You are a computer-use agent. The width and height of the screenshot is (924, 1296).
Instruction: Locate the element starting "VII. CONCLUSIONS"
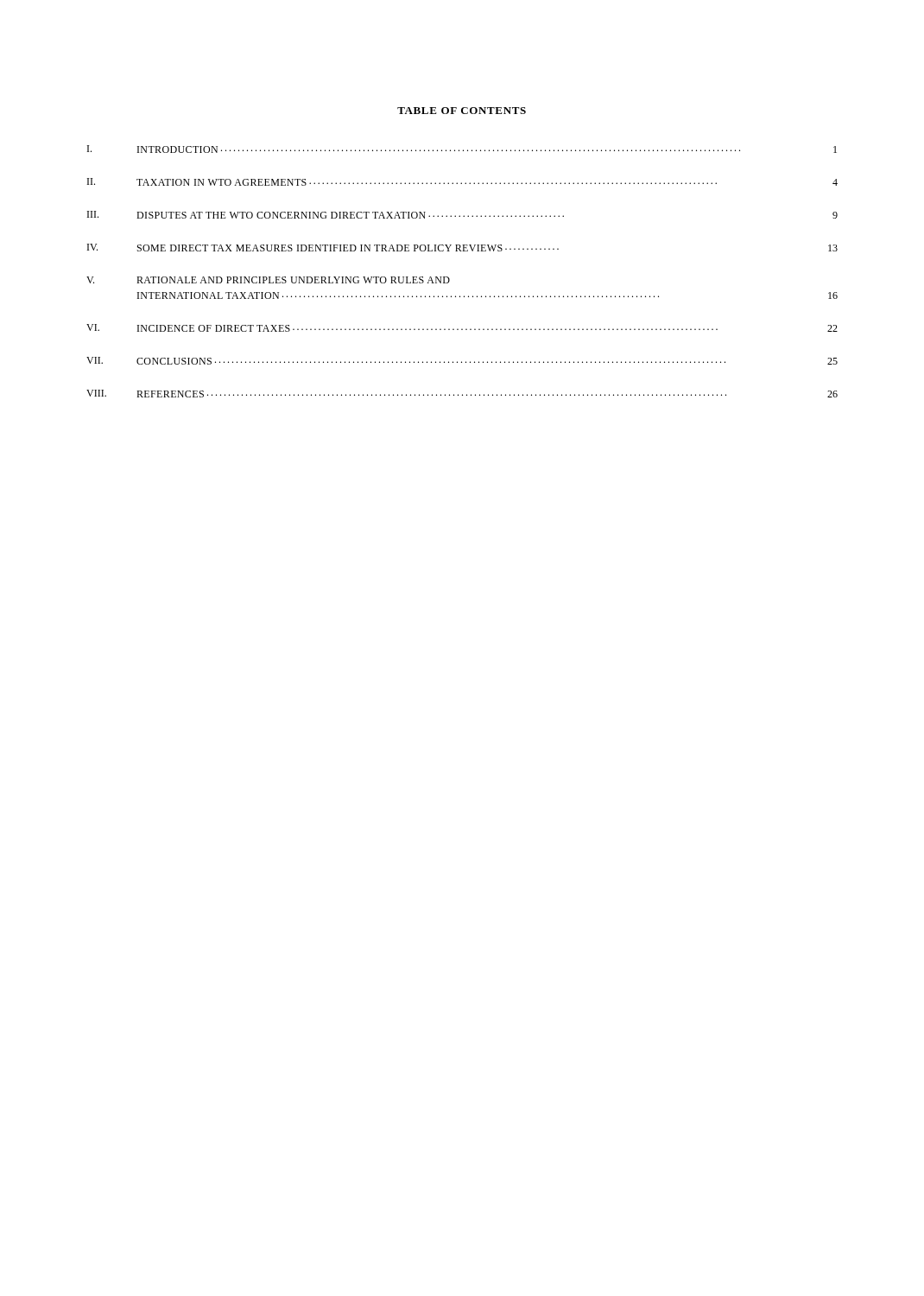pyautogui.click(x=462, y=361)
